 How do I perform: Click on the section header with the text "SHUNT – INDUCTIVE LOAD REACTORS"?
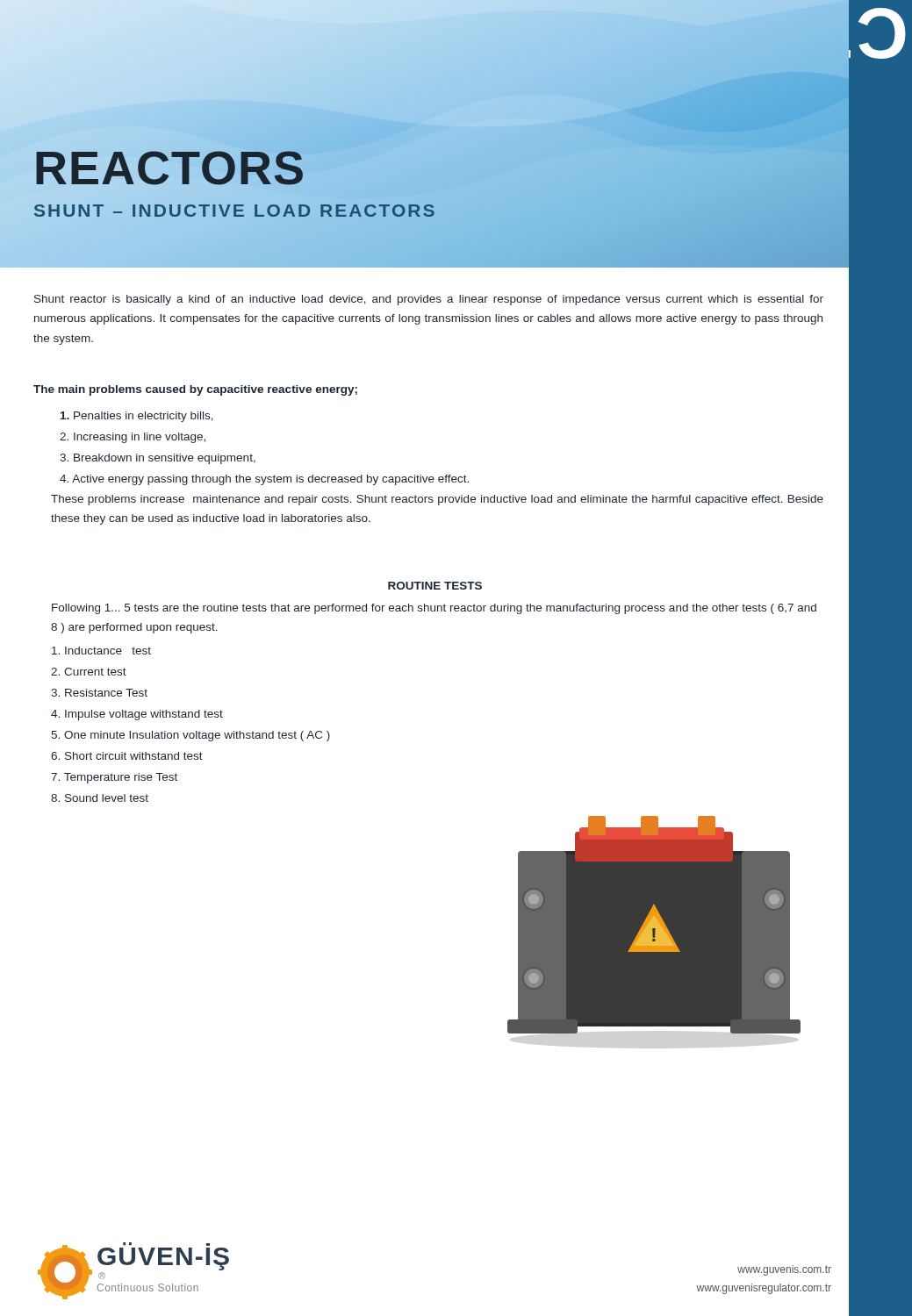[235, 210]
